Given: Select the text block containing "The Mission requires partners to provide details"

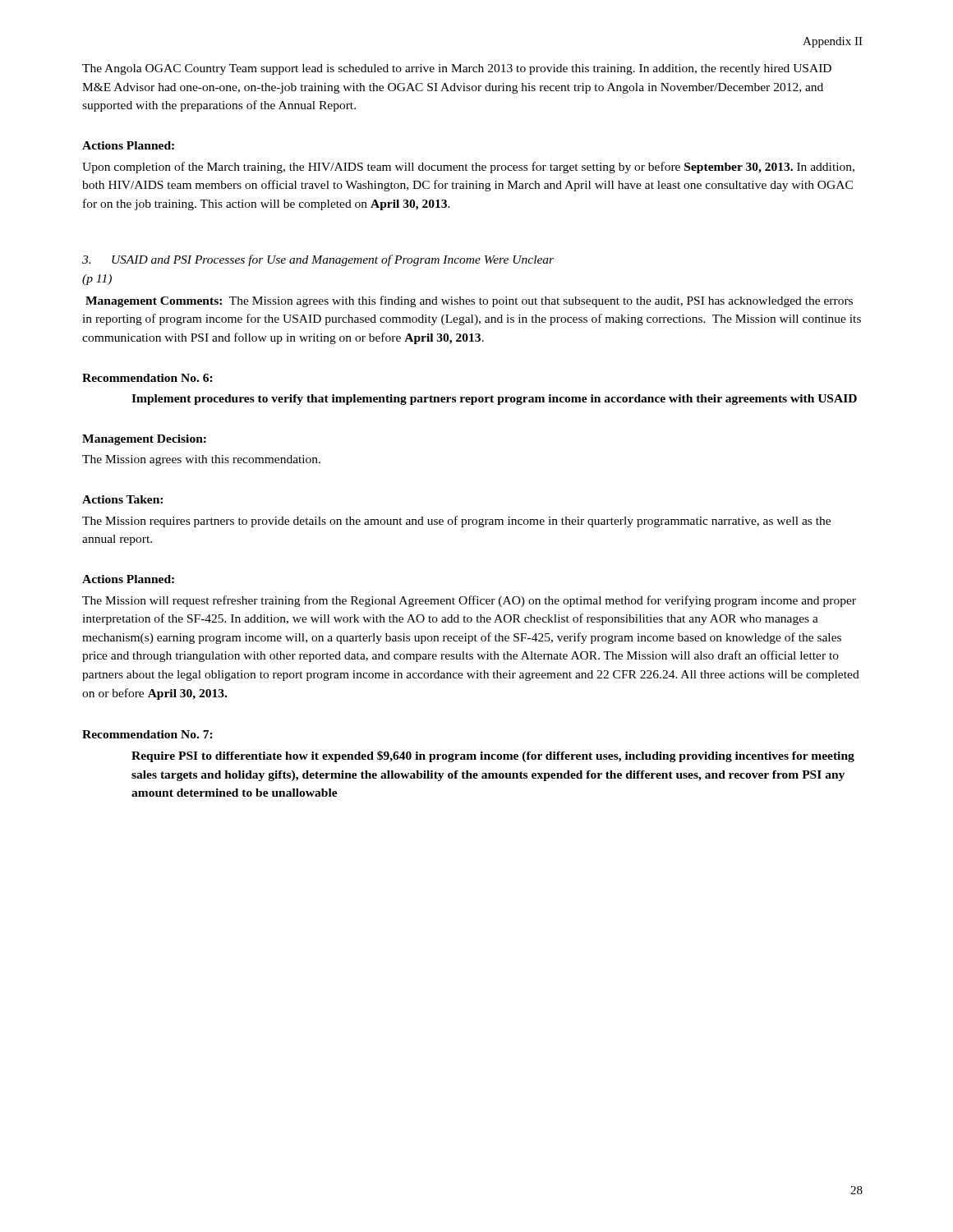Looking at the screenshot, I should pos(457,529).
